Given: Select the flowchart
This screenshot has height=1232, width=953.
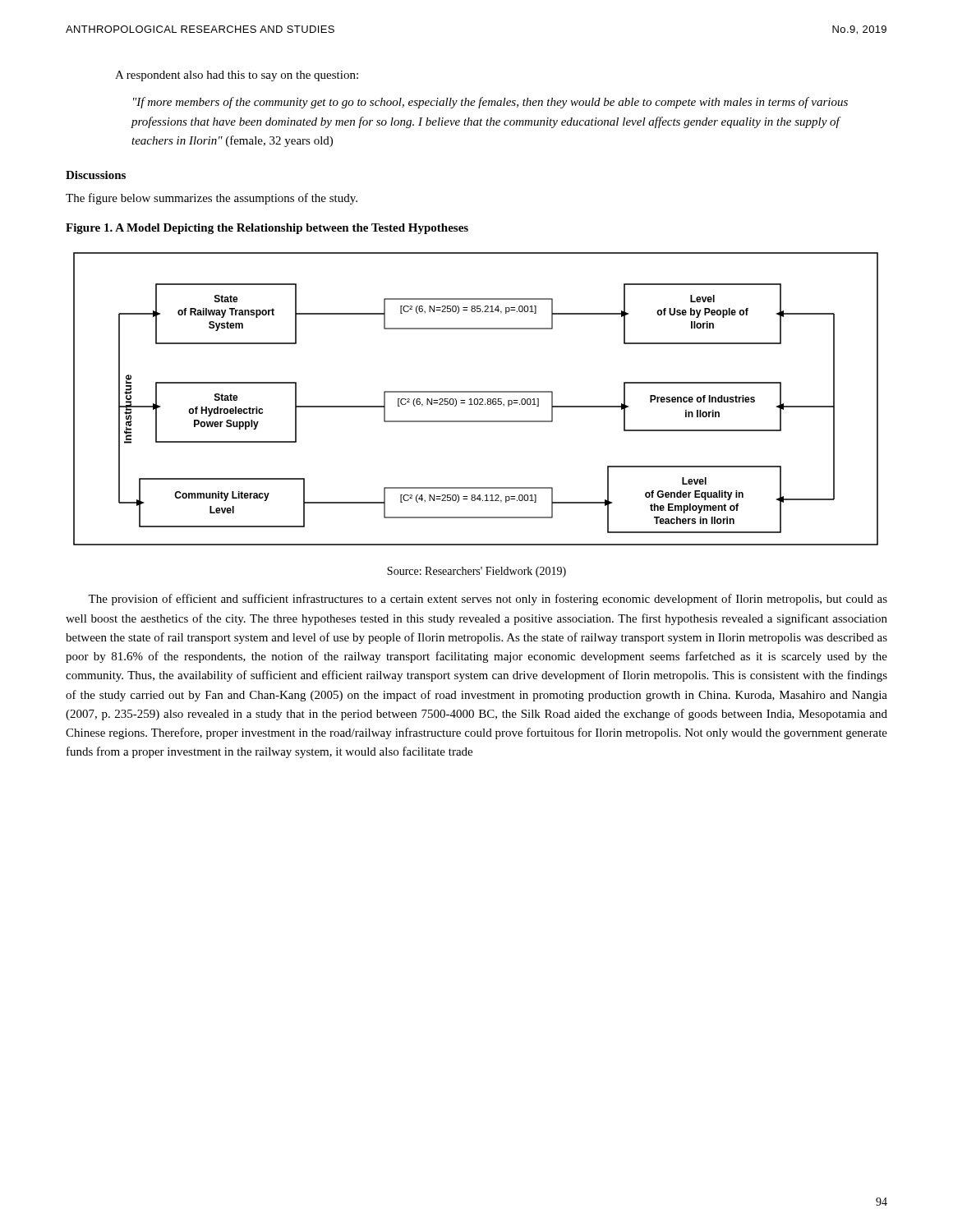Looking at the screenshot, I should tap(476, 401).
